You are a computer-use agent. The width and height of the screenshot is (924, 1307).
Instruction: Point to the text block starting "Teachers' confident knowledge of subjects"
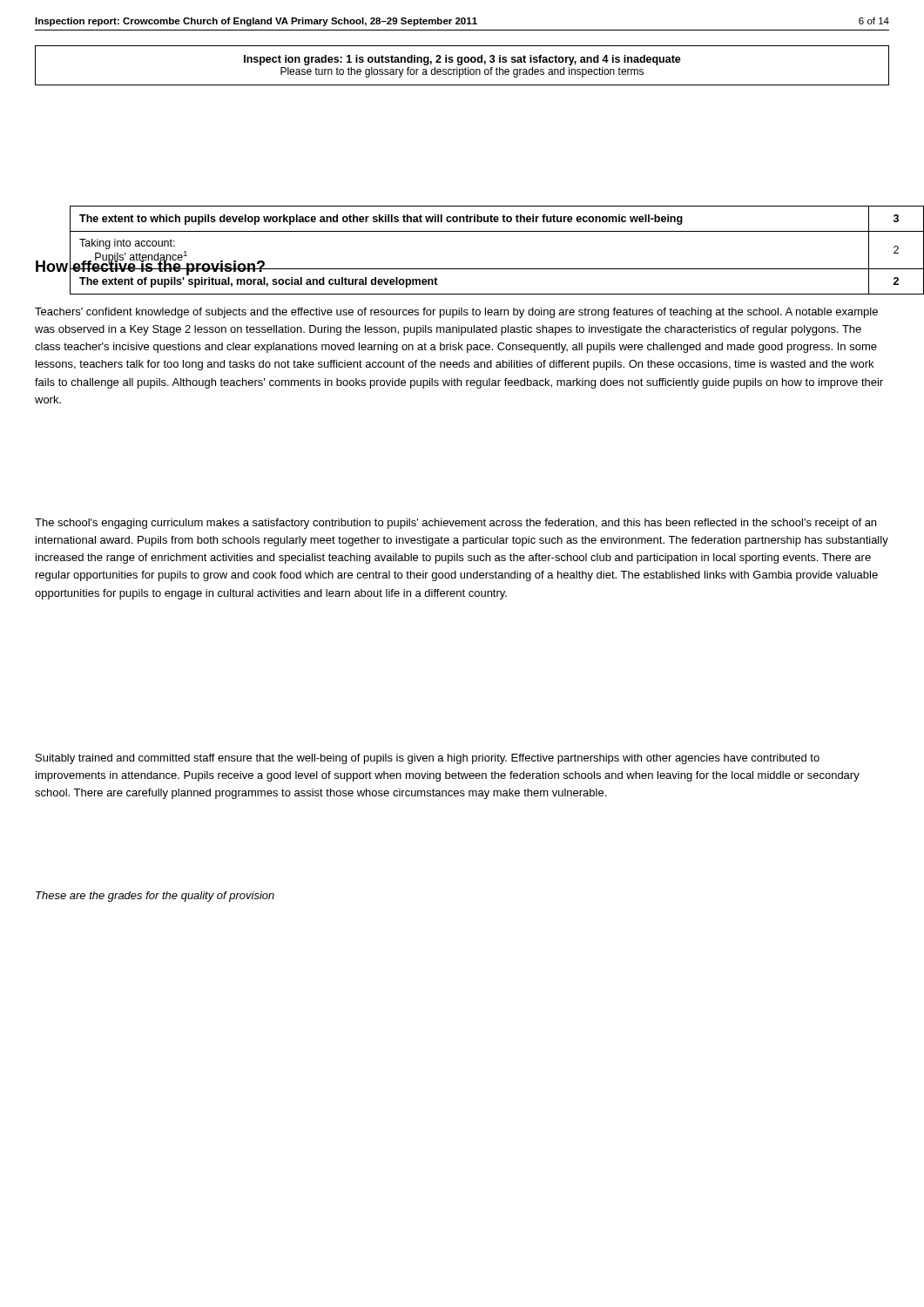pos(462,356)
